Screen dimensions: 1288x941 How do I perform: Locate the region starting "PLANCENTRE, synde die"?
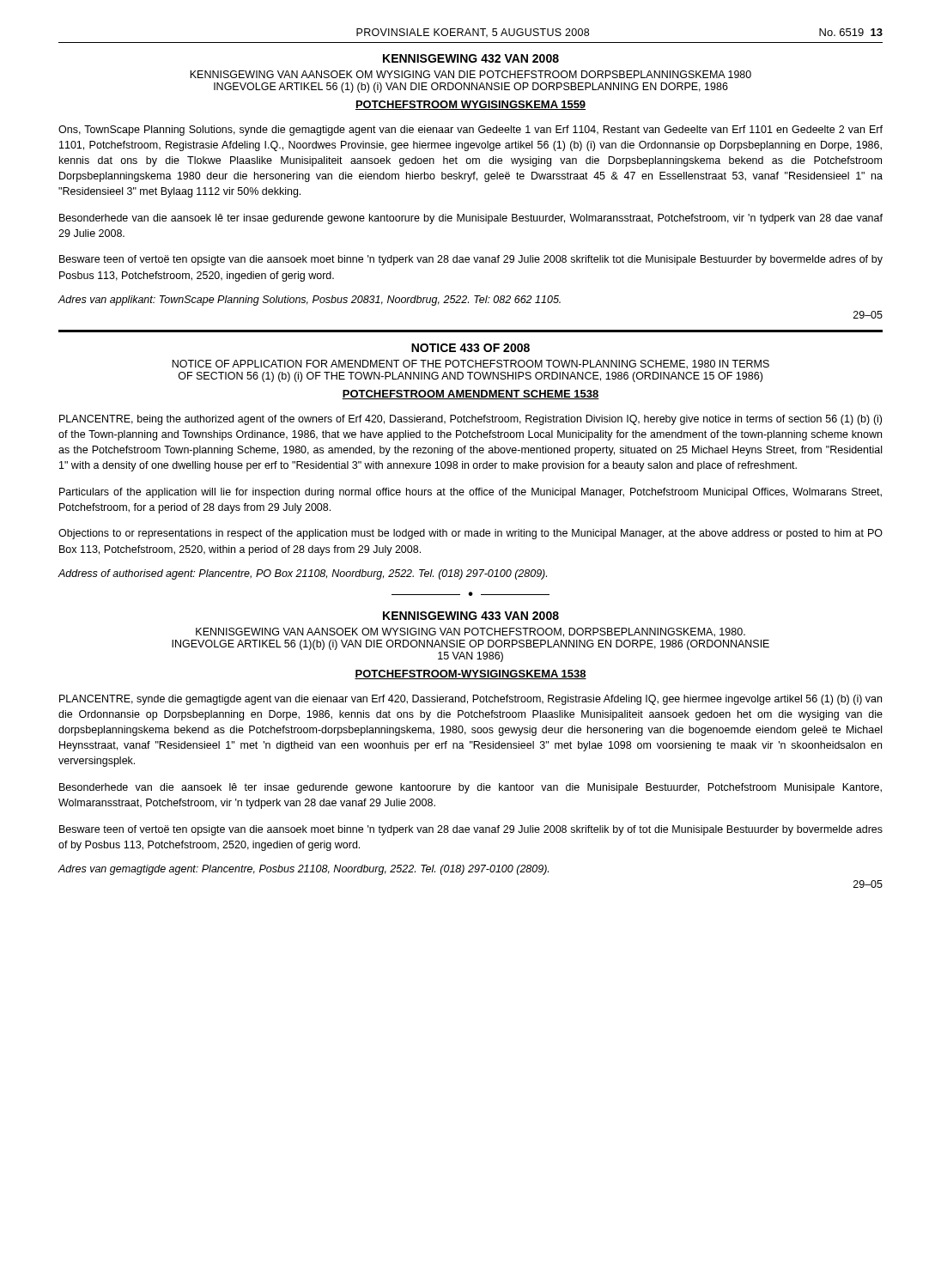pyautogui.click(x=470, y=730)
